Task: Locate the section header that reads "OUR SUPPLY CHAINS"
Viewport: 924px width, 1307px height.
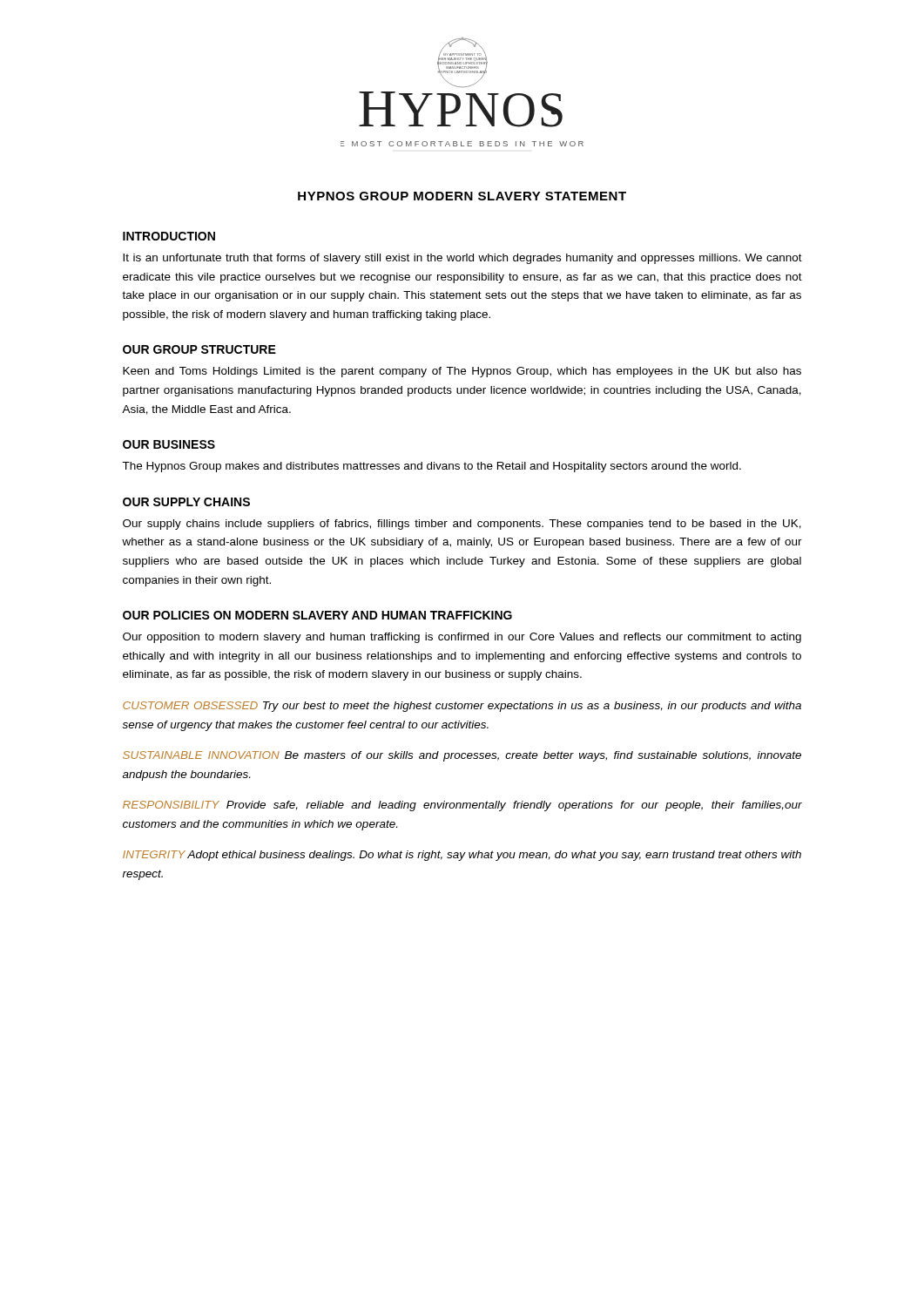Action: coord(186,502)
